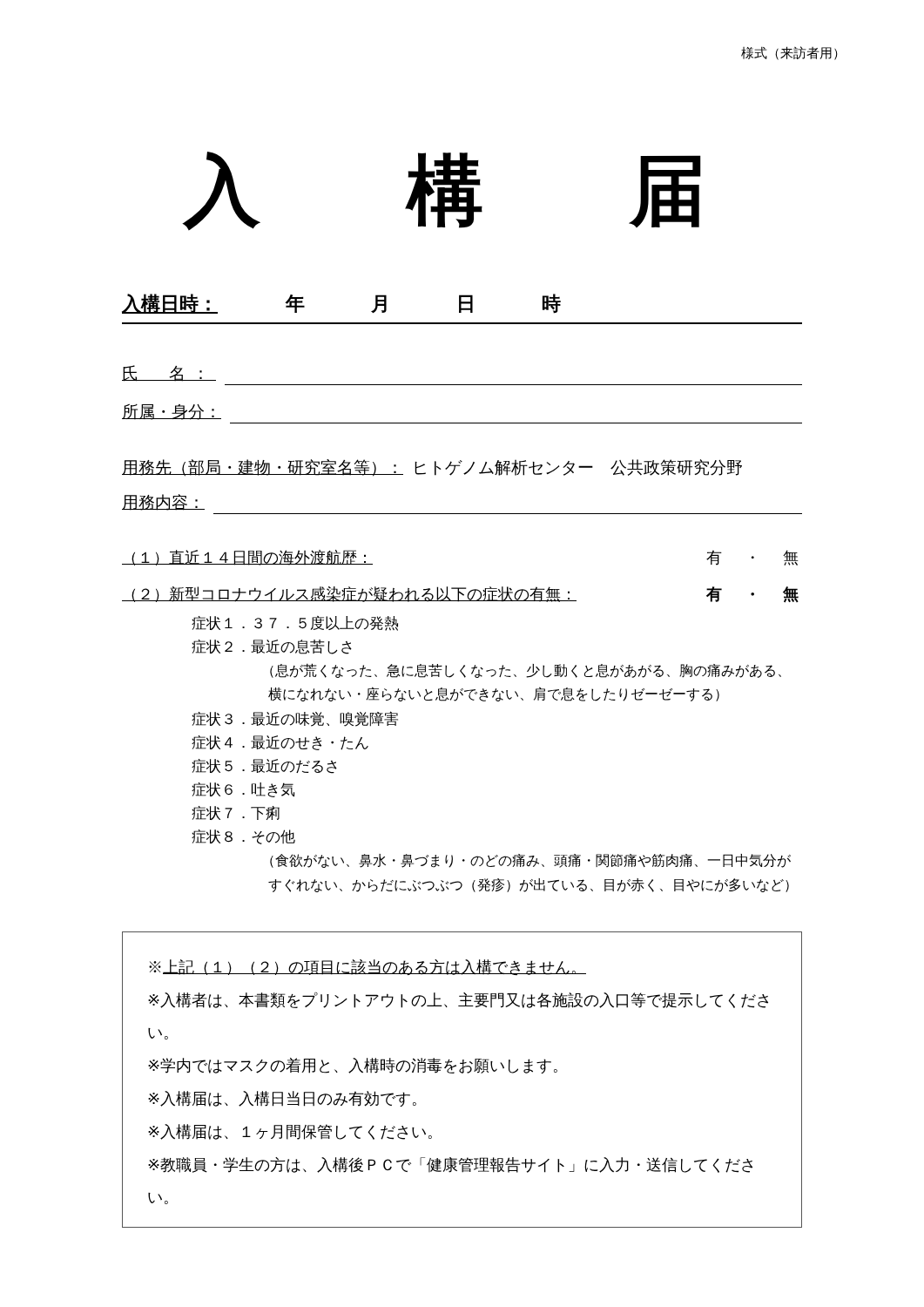Point to the block beginning "※上記（１）（２）の項目に該当のある方は入構できません。 ※入構者は、本書類をプリントアウトの上、主要門又は各施設の入口等で提示してください。 ※学内ではマスクの着用と、入構時の消毒をお願いします。"
924x1307 pixels.
coord(459,1082)
